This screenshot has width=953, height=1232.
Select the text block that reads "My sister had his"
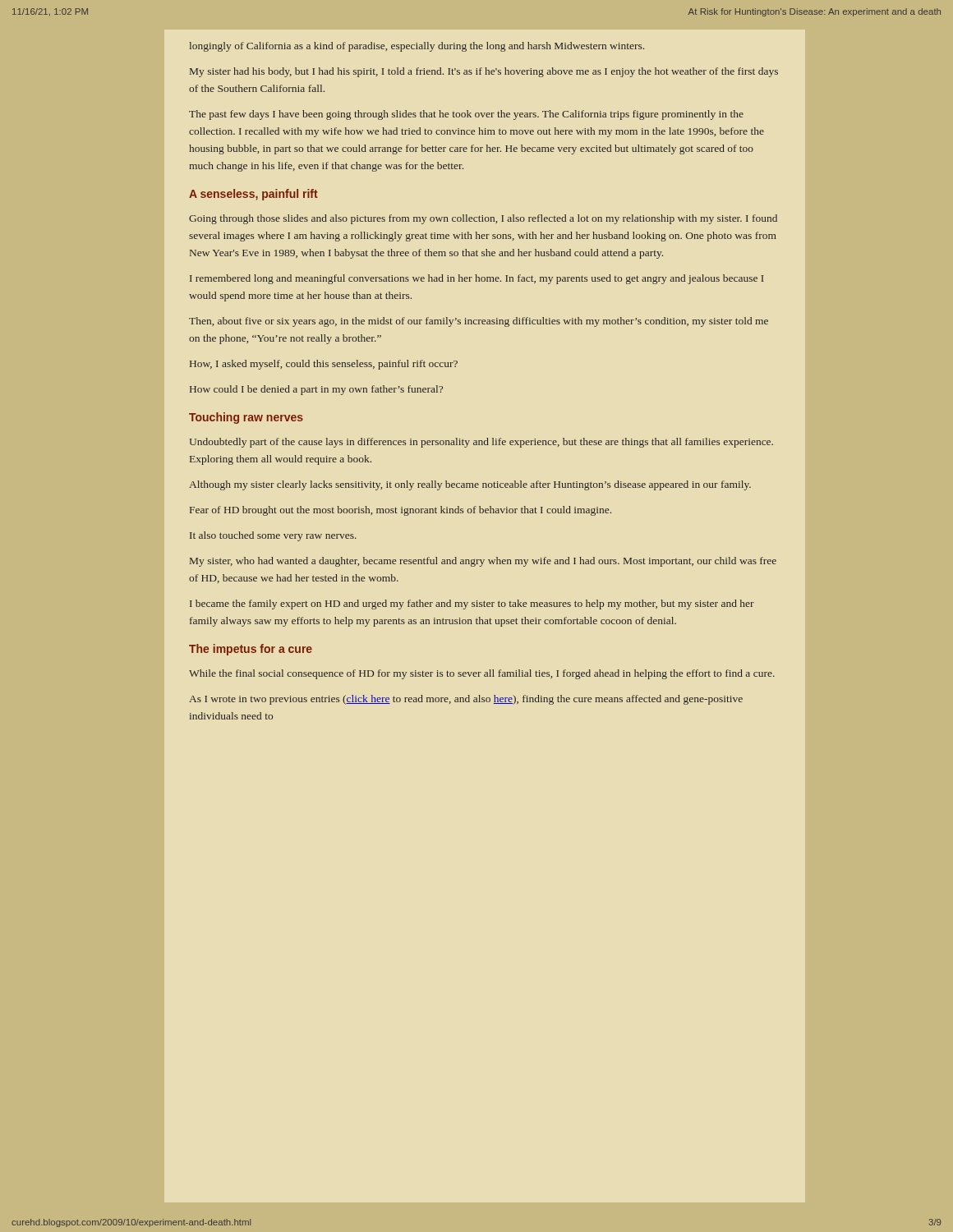coord(485,80)
